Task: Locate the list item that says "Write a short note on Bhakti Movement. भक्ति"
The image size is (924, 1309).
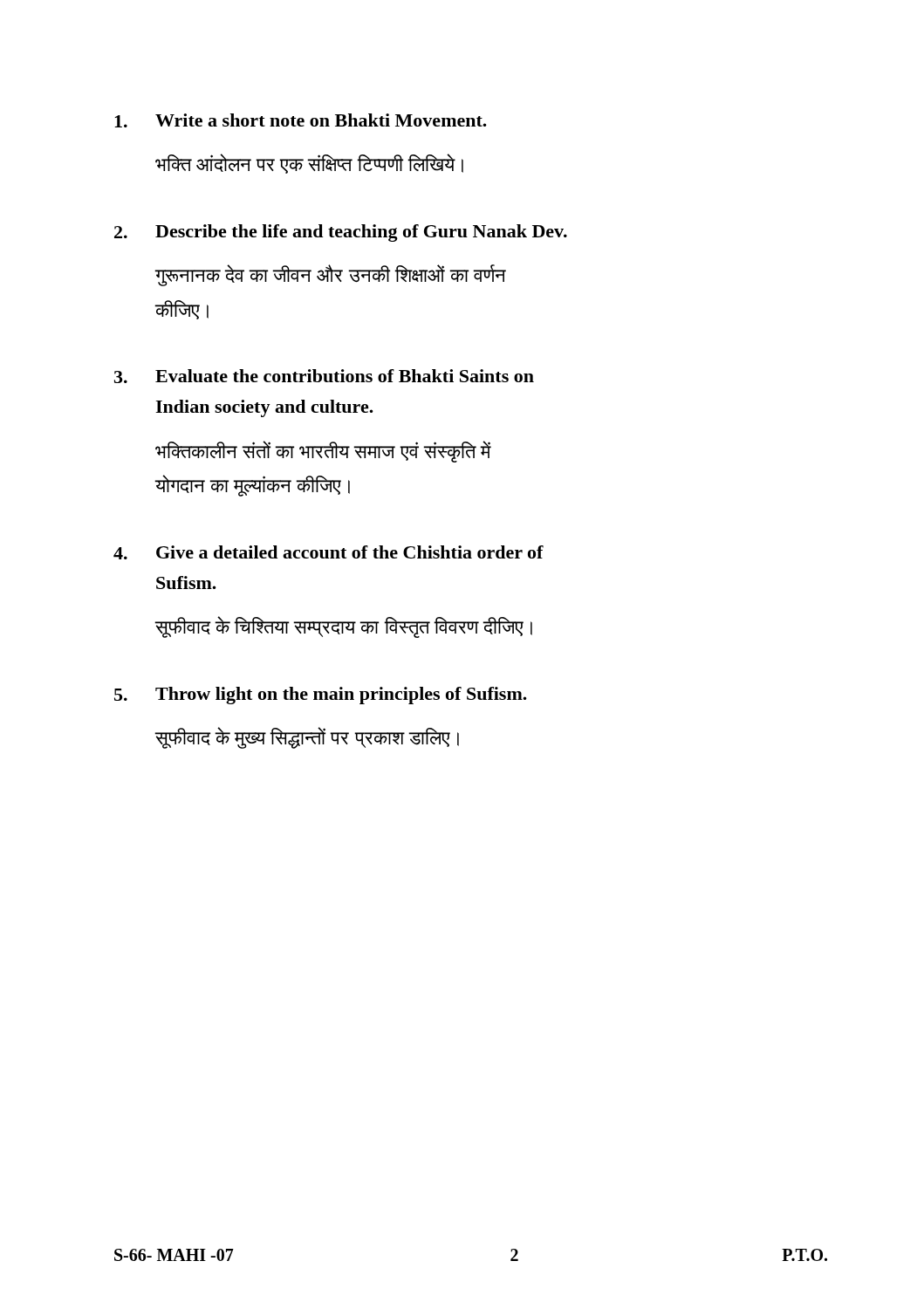Action: [x=471, y=157]
